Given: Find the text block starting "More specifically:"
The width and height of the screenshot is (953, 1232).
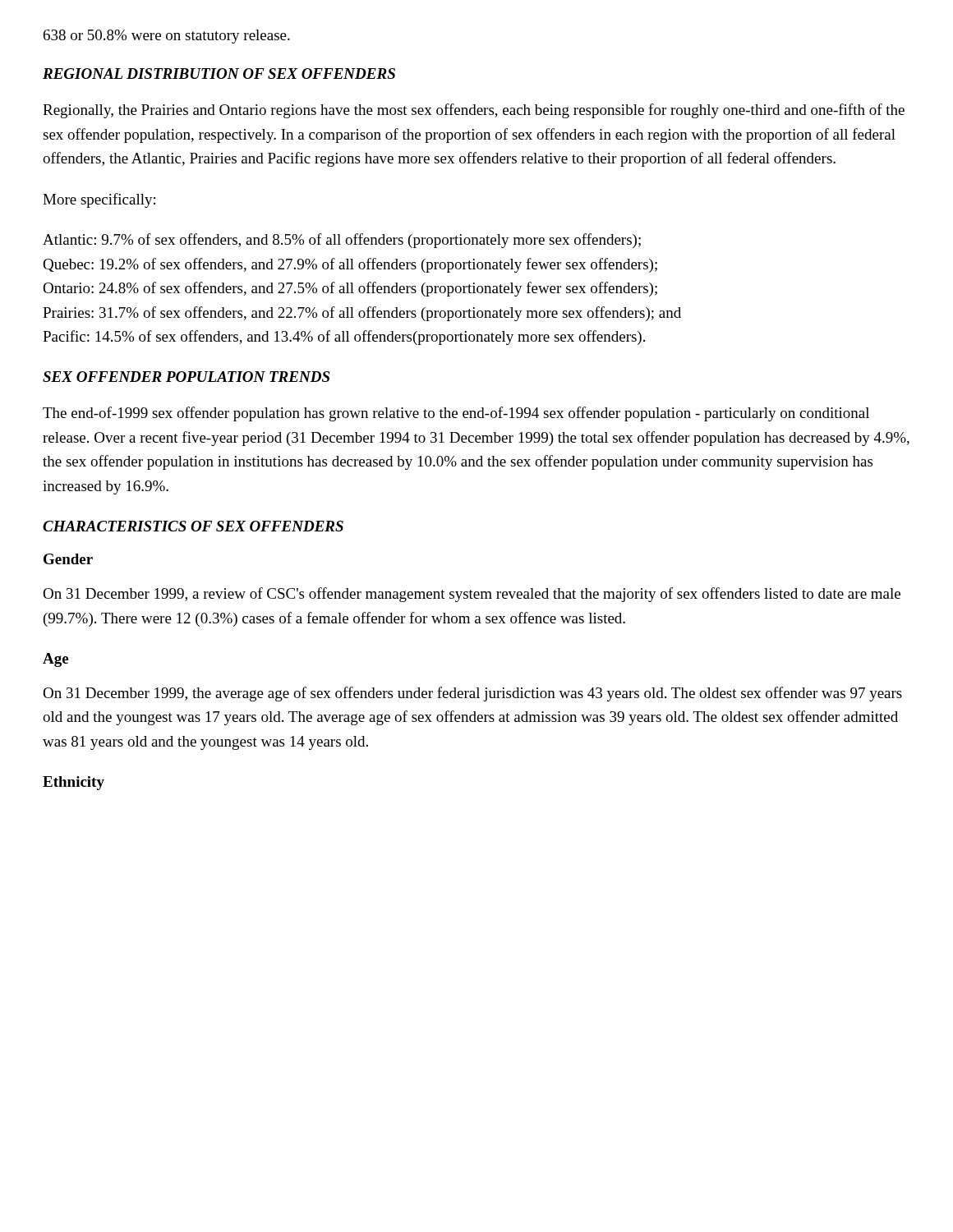Looking at the screenshot, I should pyautogui.click(x=100, y=199).
